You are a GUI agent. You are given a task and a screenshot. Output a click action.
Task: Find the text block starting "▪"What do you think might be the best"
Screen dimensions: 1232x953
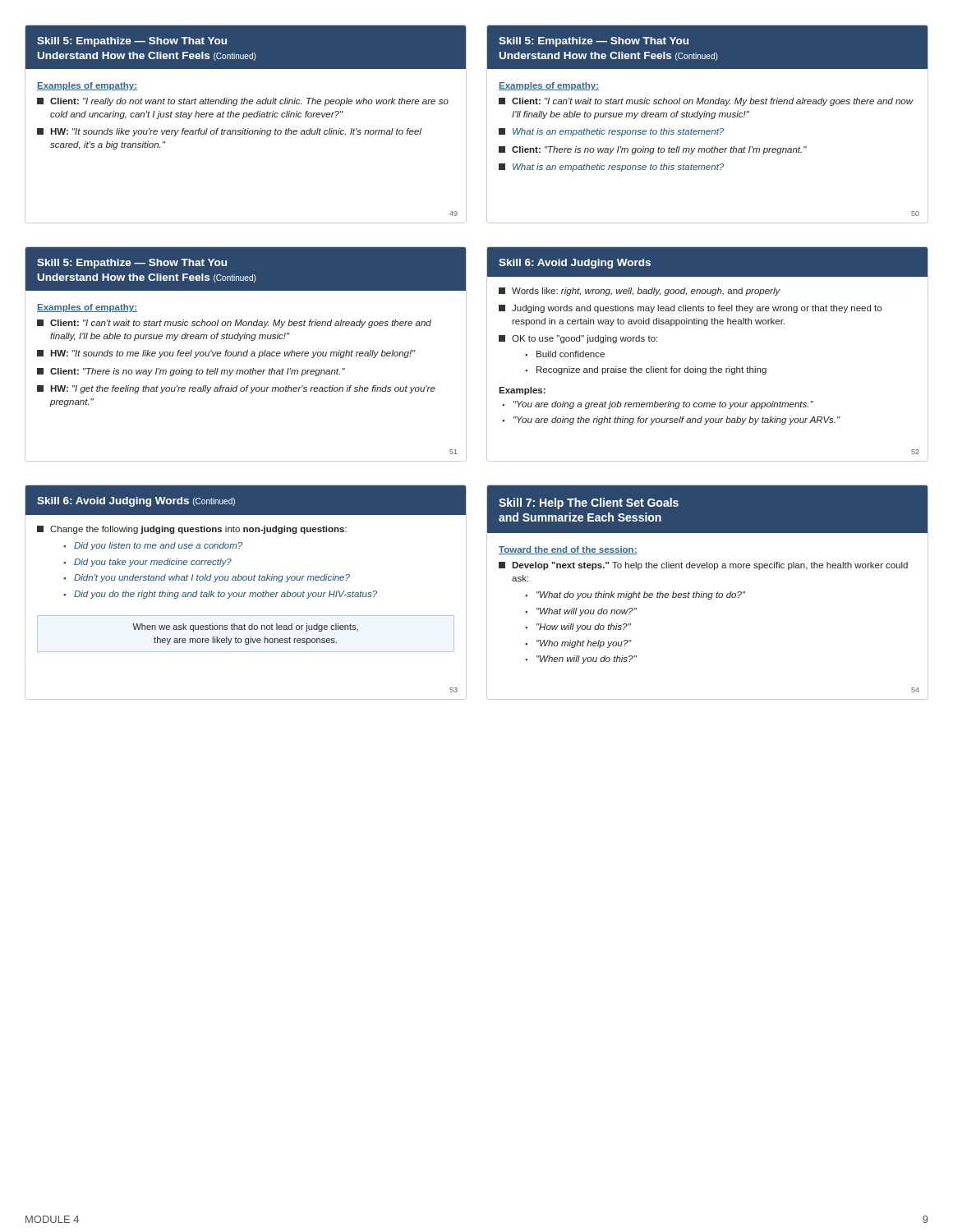[635, 596]
